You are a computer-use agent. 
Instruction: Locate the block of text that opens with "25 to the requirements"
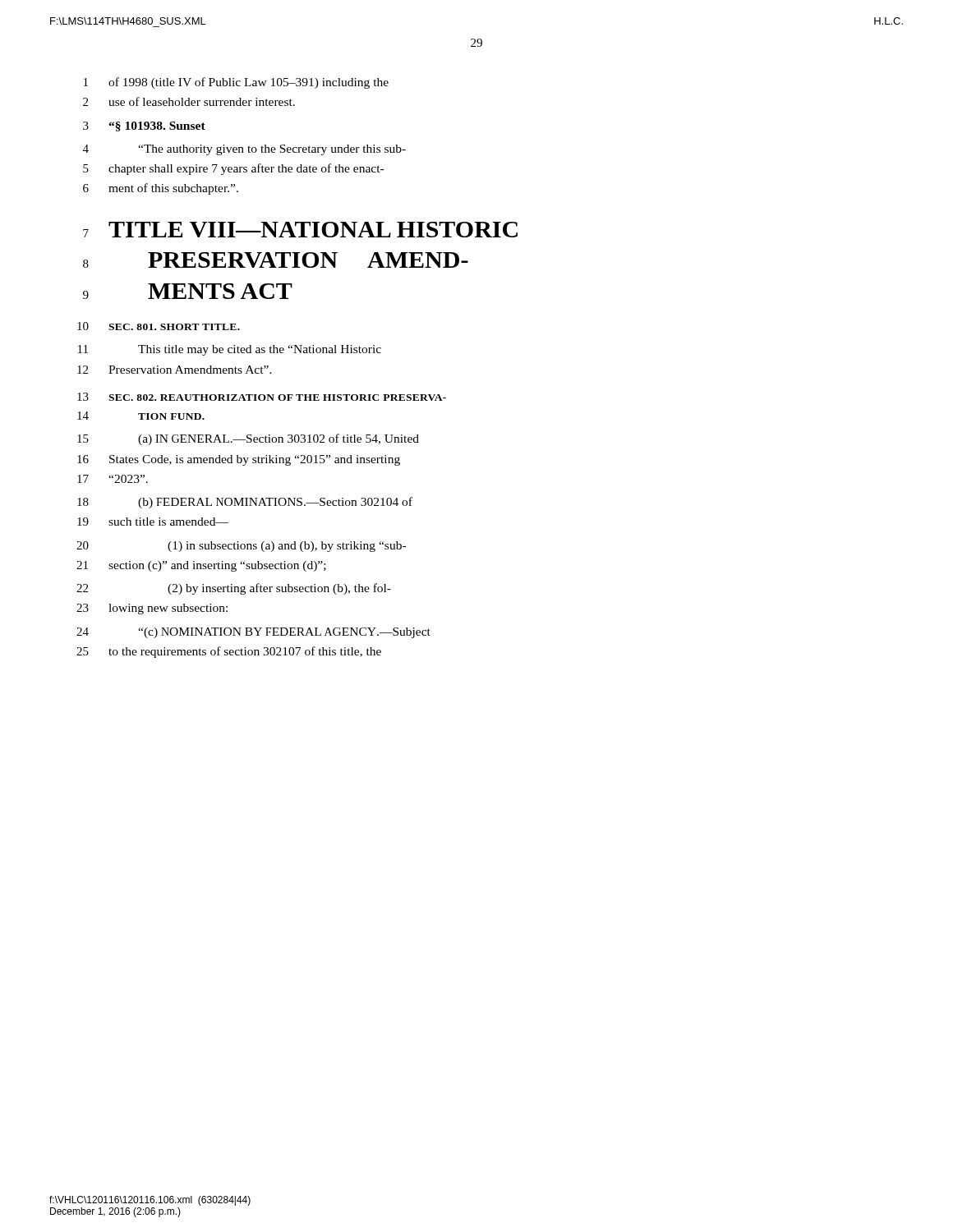(x=215, y=651)
